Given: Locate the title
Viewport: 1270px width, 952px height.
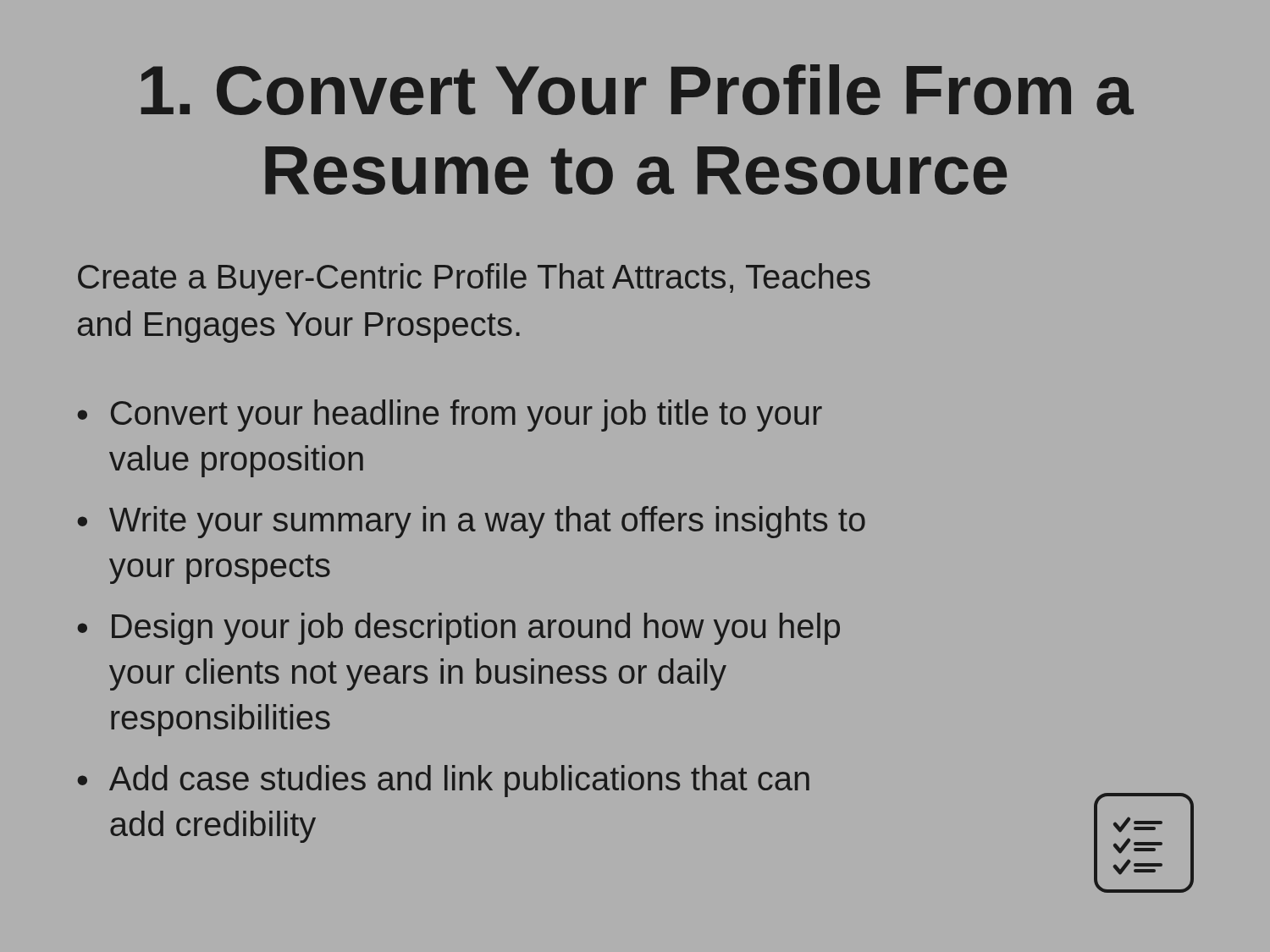Looking at the screenshot, I should coord(635,131).
